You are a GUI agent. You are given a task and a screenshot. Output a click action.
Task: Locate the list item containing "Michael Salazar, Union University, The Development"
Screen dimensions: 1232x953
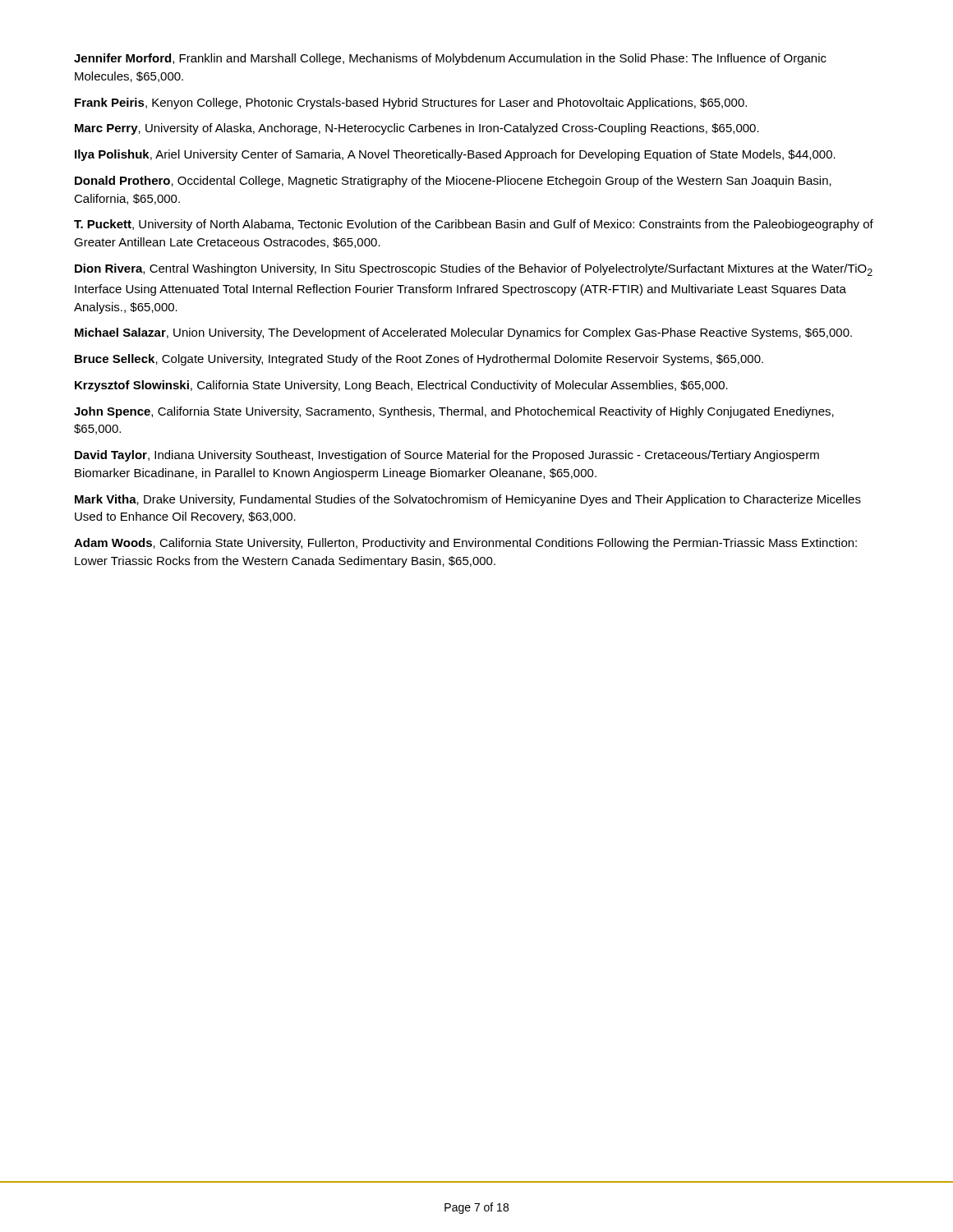(x=463, y=333)
